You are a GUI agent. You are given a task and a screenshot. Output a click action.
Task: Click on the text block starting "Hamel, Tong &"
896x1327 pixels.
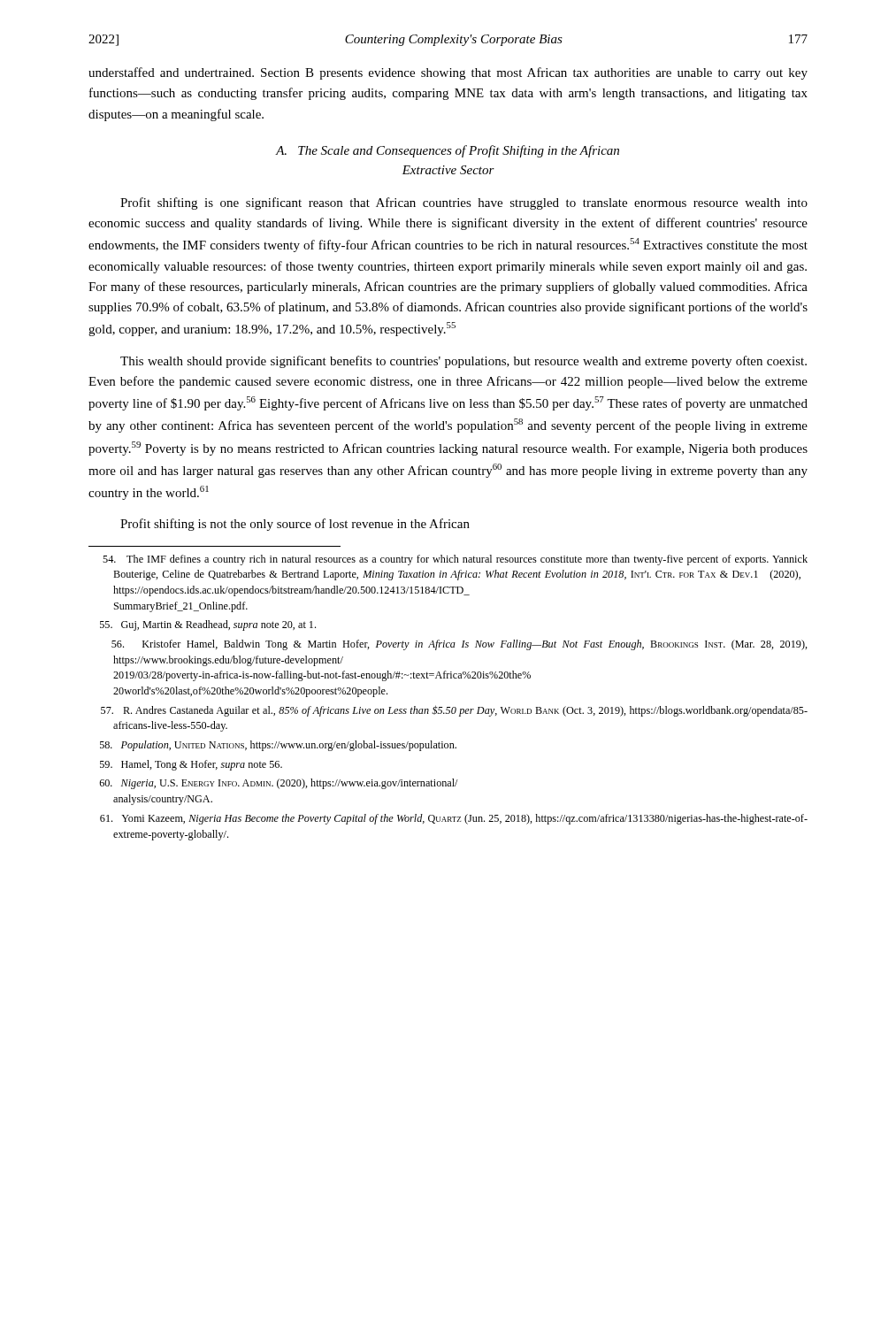[186, 764]
